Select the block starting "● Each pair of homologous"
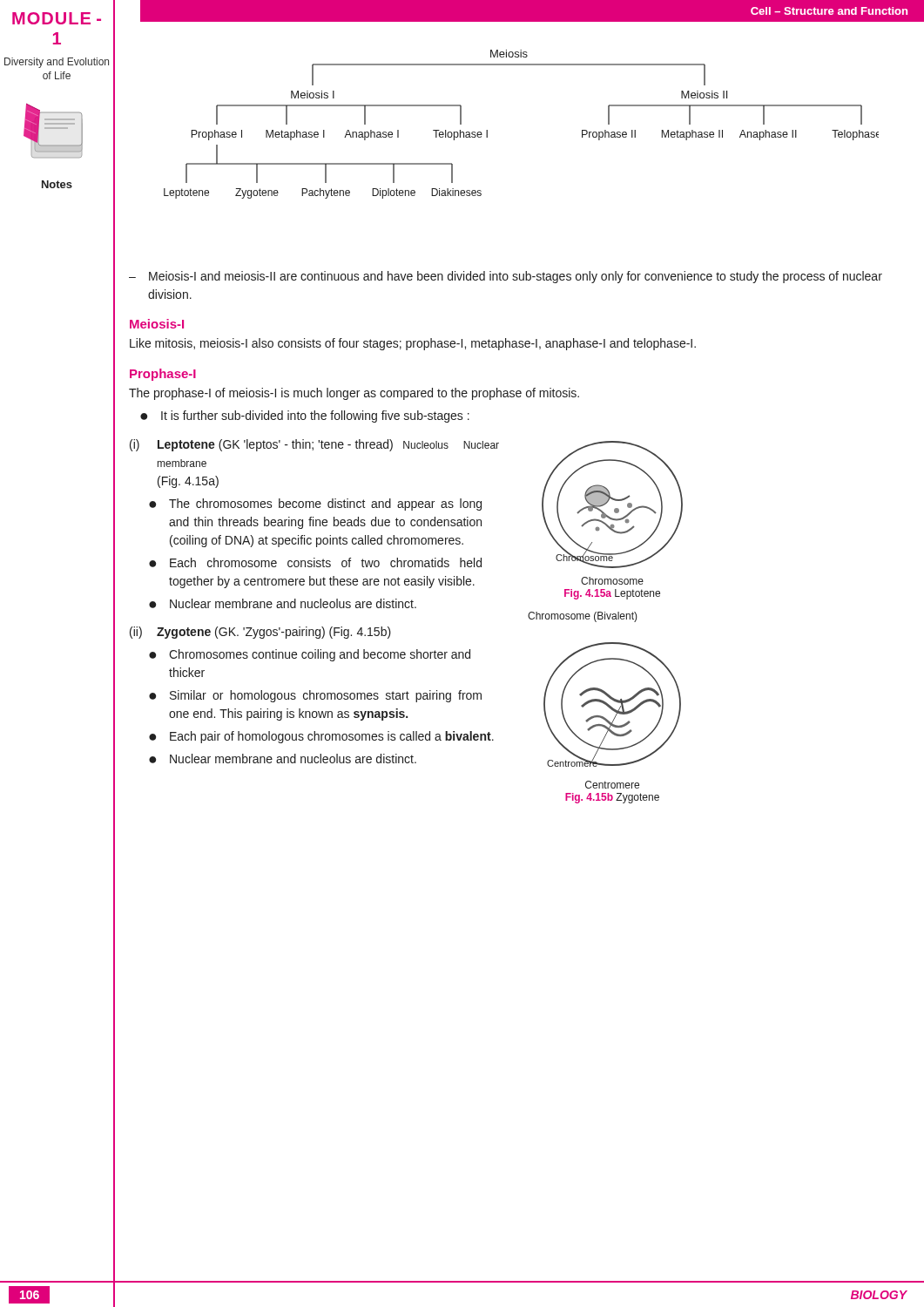Viewport: 924px width, 1307px height. (x=321, y=737)
